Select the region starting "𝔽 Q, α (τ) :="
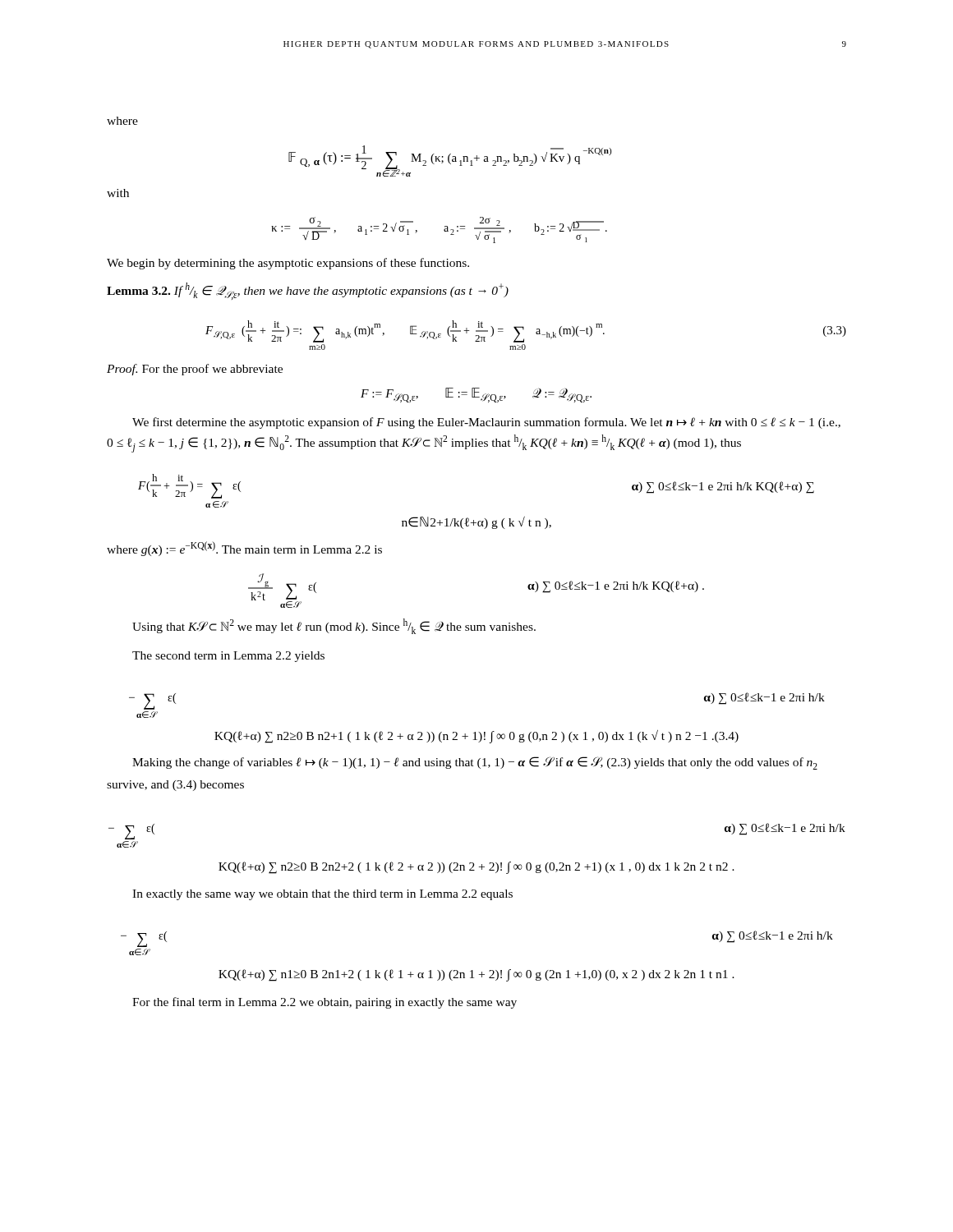 click(x=476, y=157)
